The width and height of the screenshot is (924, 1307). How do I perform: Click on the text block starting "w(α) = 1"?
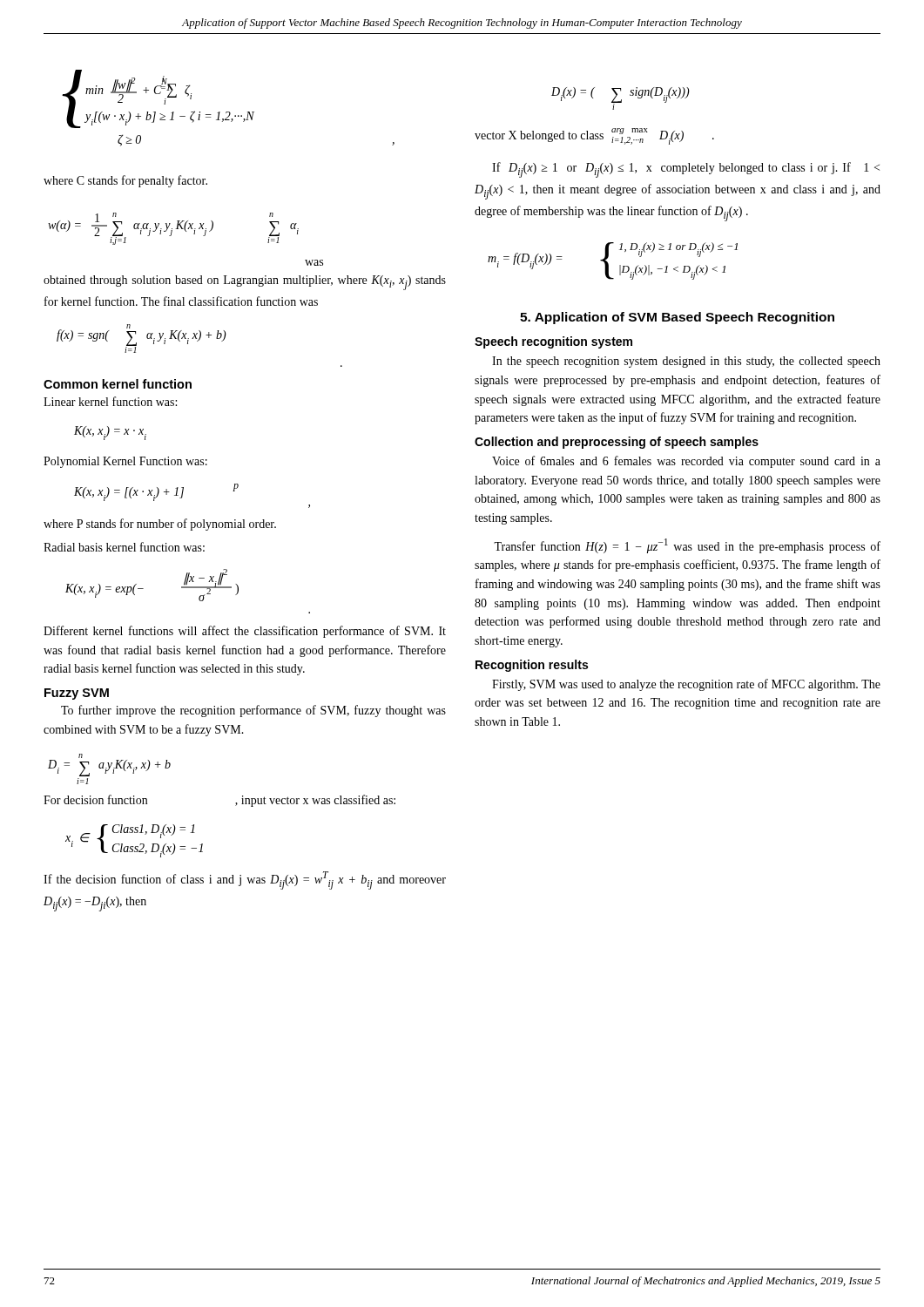click(173, 229)
